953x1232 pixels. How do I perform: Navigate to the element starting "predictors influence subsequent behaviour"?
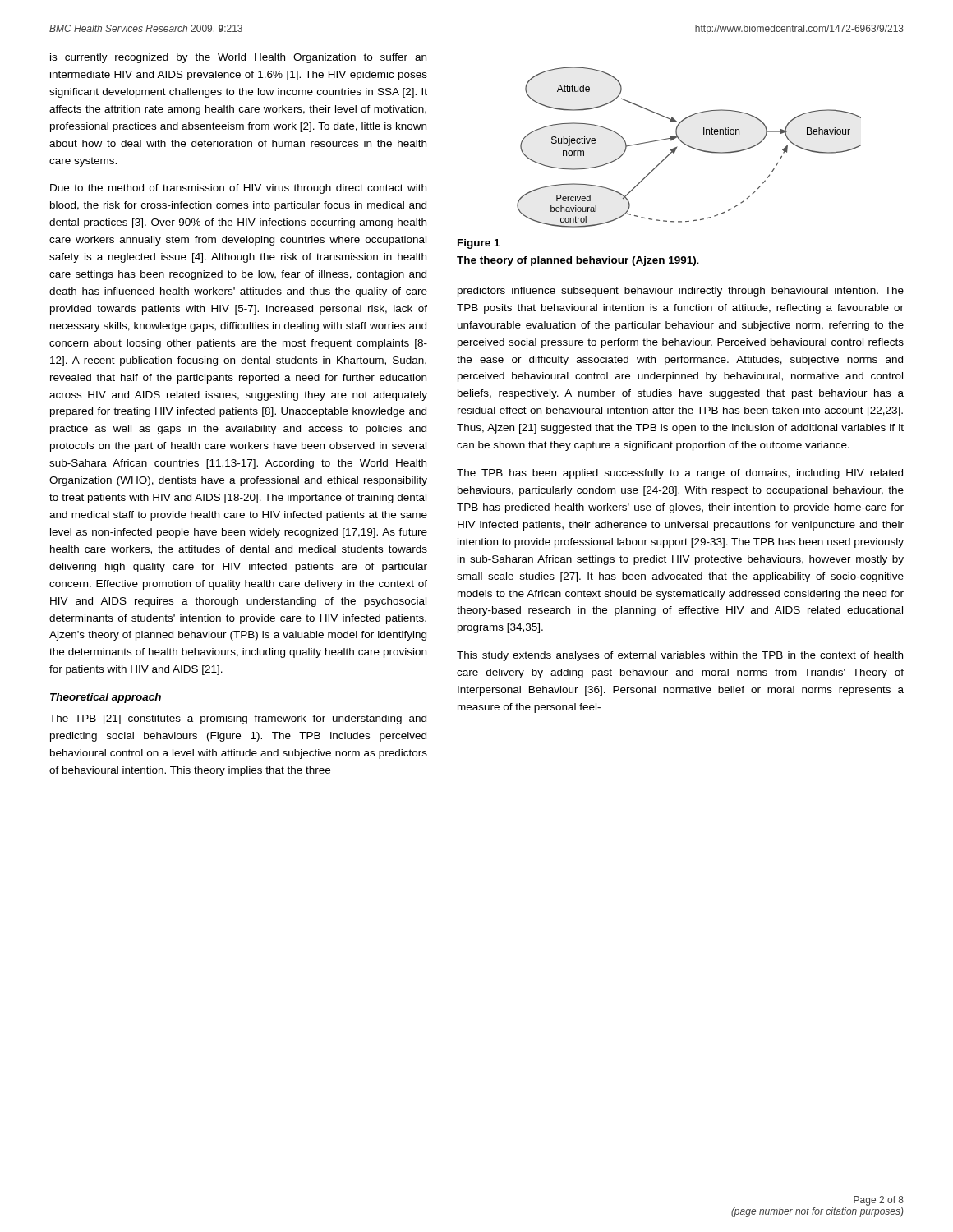click(680, 368)
